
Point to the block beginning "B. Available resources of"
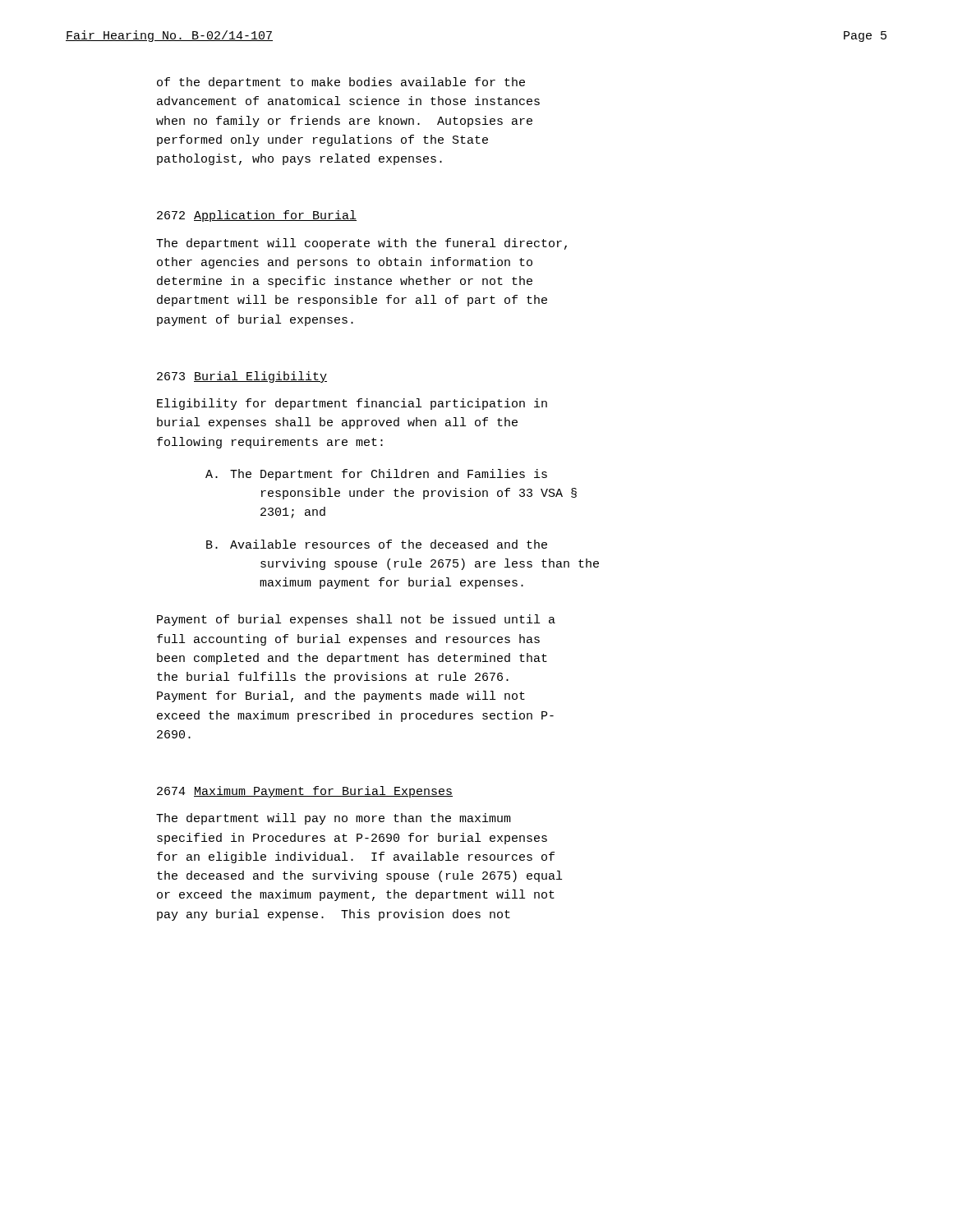(x=538, y=565)
